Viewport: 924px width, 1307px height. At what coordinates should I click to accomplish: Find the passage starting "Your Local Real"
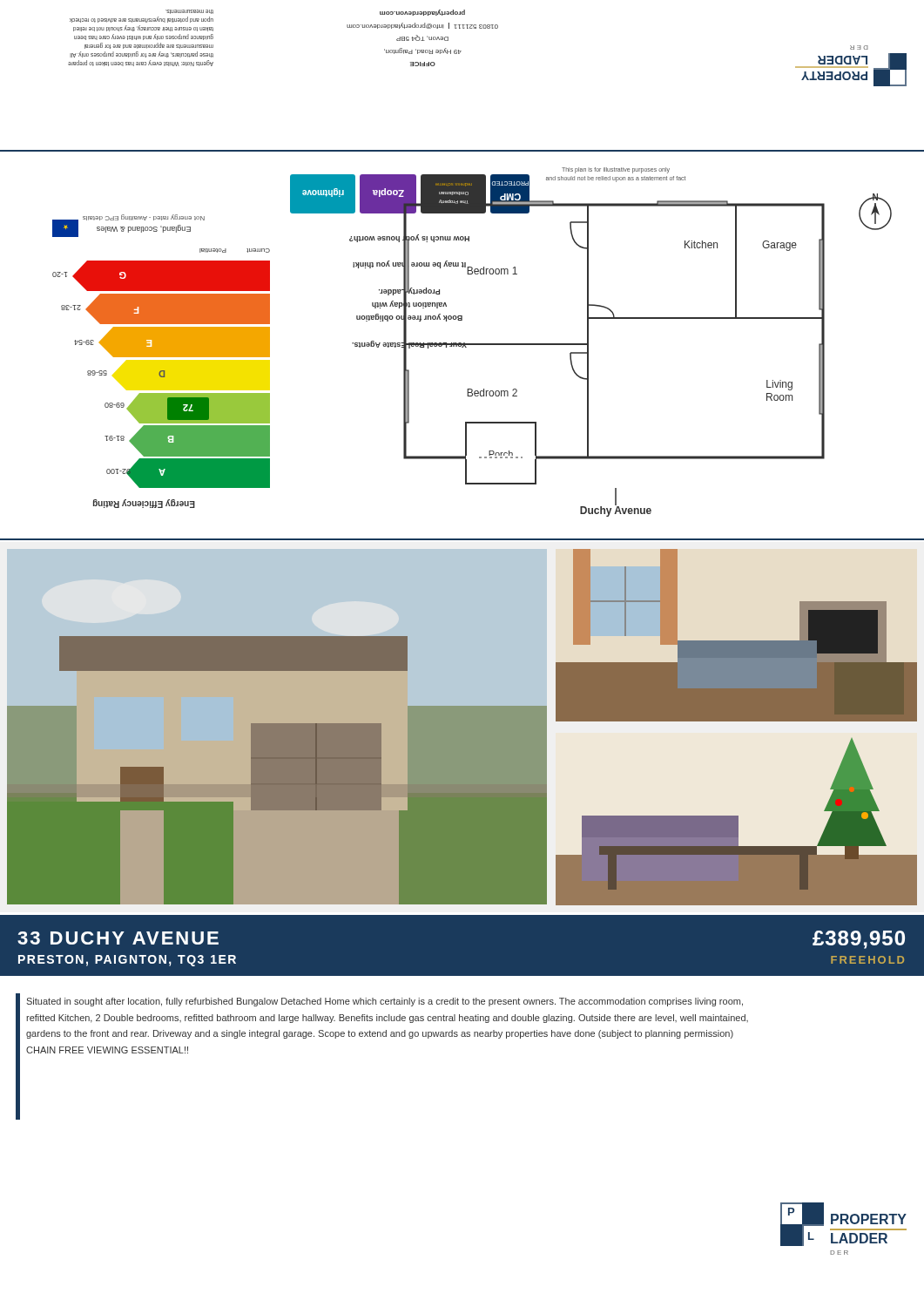click(x=409, y=291)
